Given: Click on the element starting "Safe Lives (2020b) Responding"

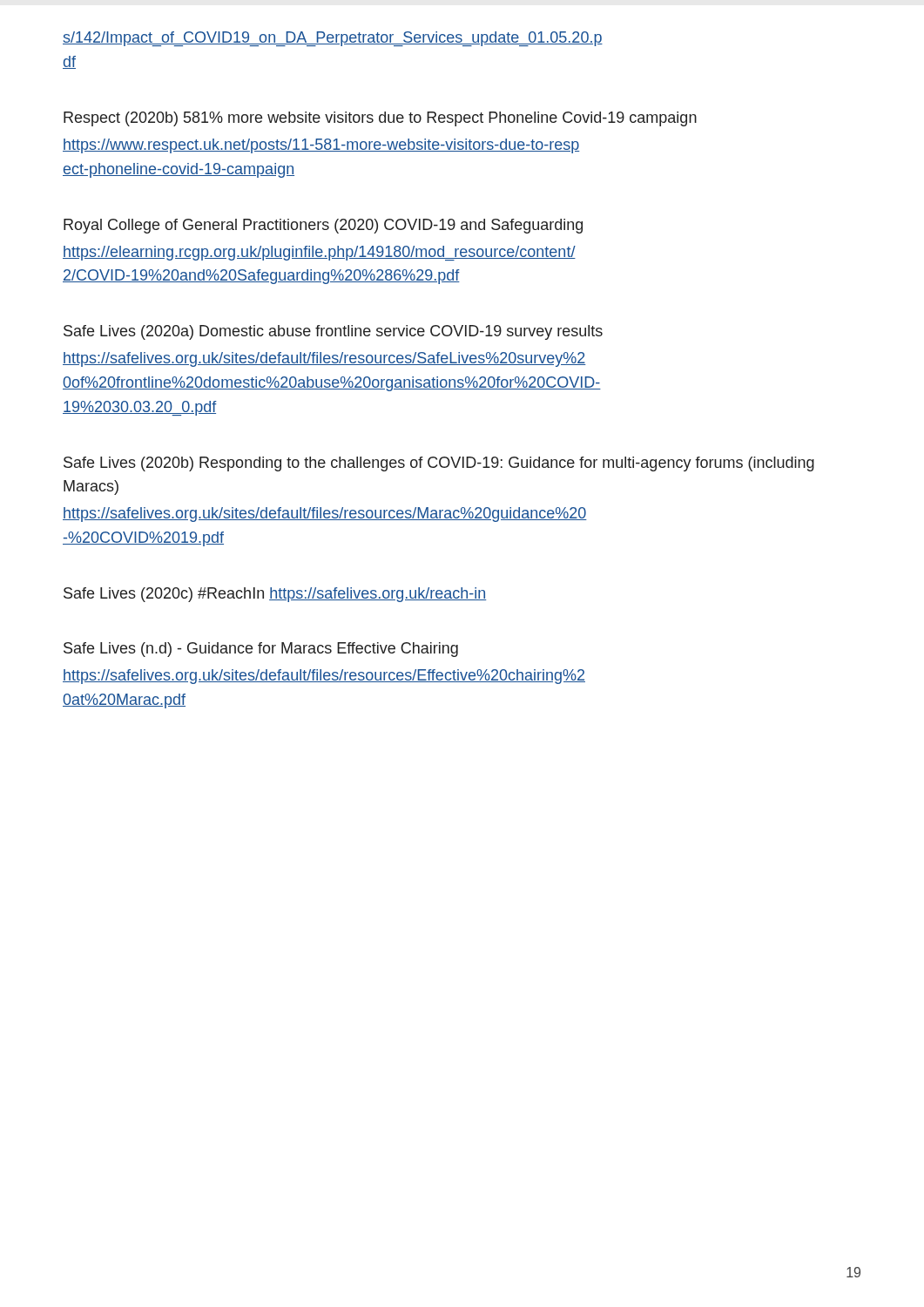Looking at the screenshot, I should pos(462,501).
